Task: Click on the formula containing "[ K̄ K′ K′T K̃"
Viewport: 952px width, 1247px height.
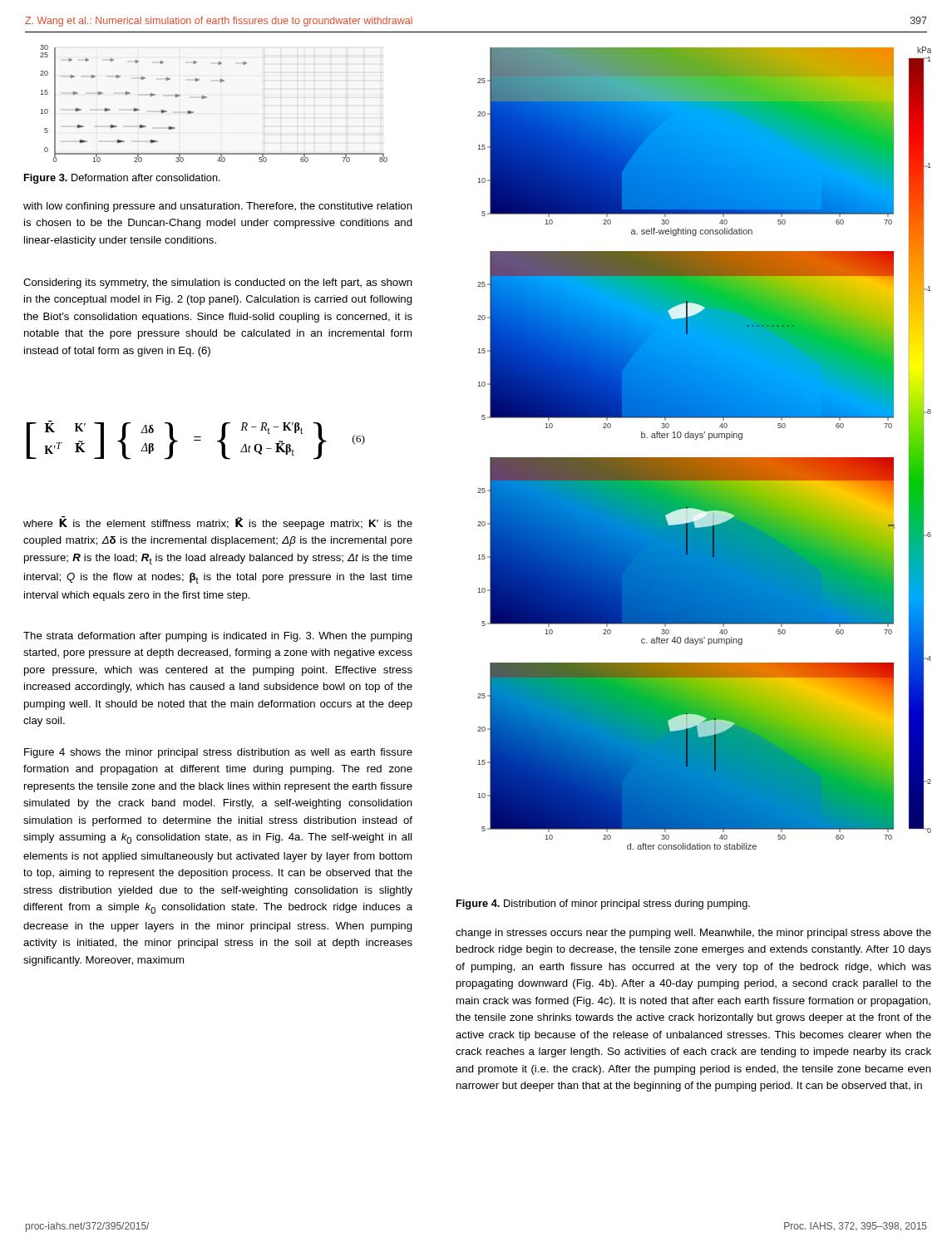Action: pyautogui.click(x=194, y=439)
